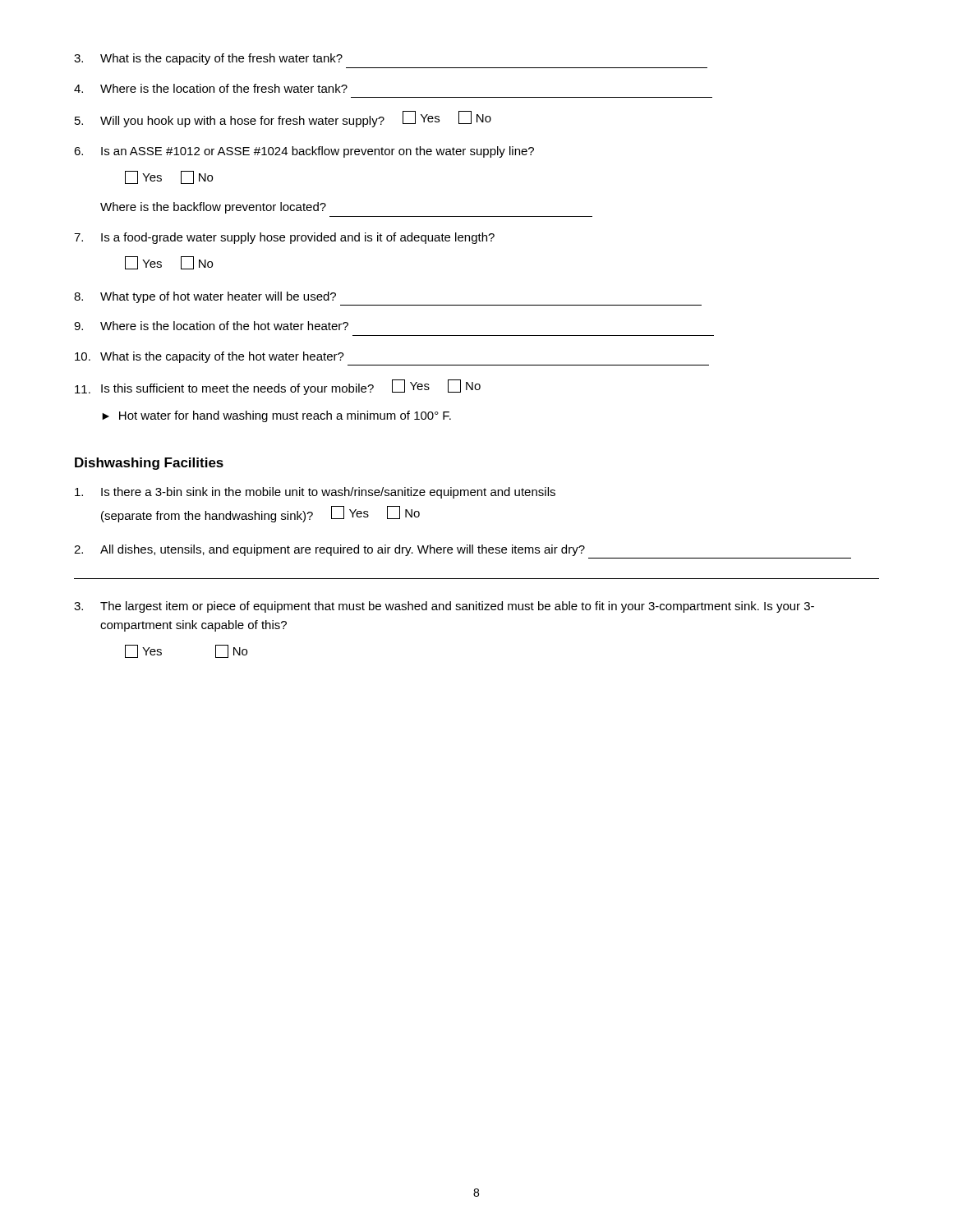Locate the element starting "7. Is a food-grade water supply hose"

tap(476, 252)
